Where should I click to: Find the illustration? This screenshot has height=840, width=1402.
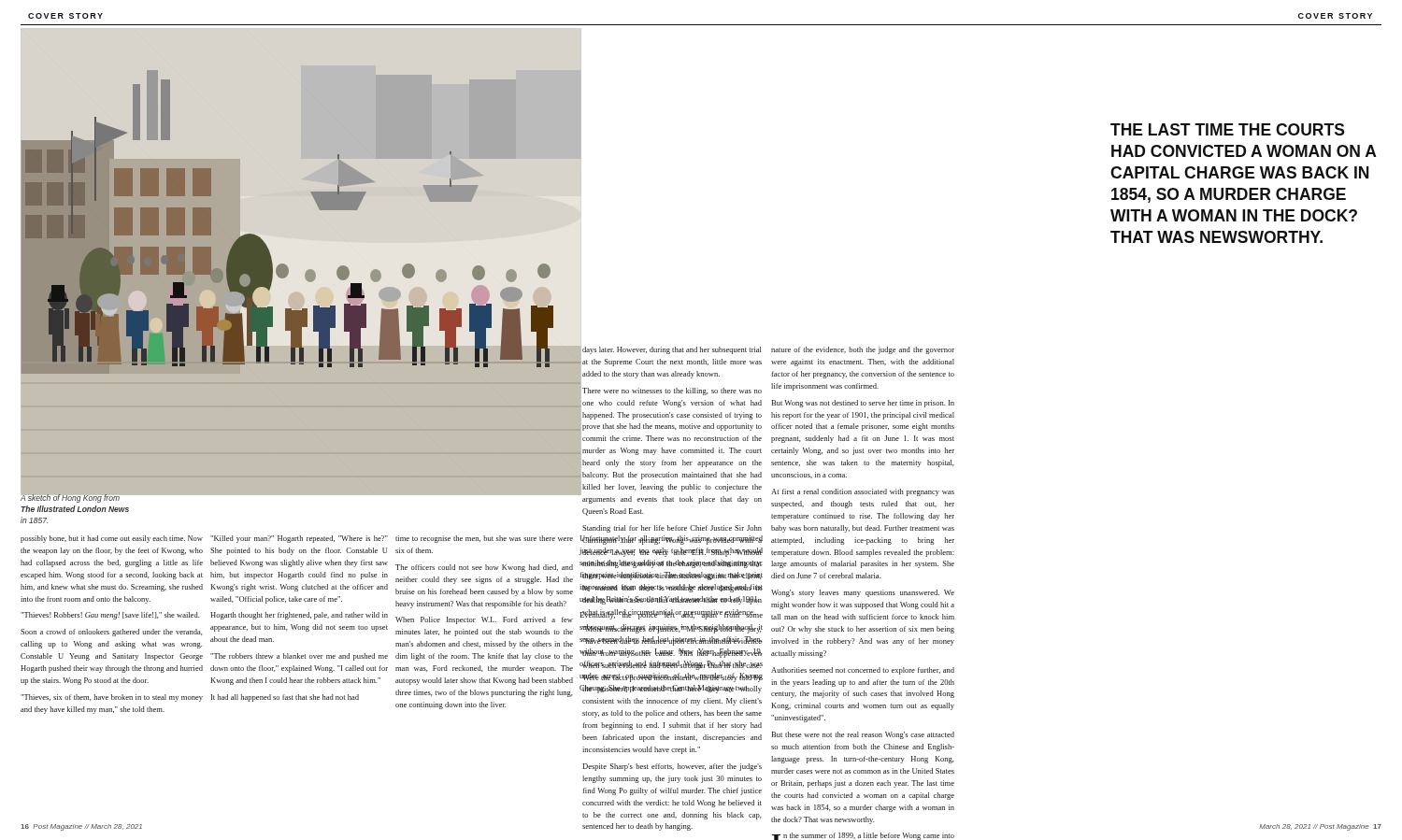click(301, 257)
